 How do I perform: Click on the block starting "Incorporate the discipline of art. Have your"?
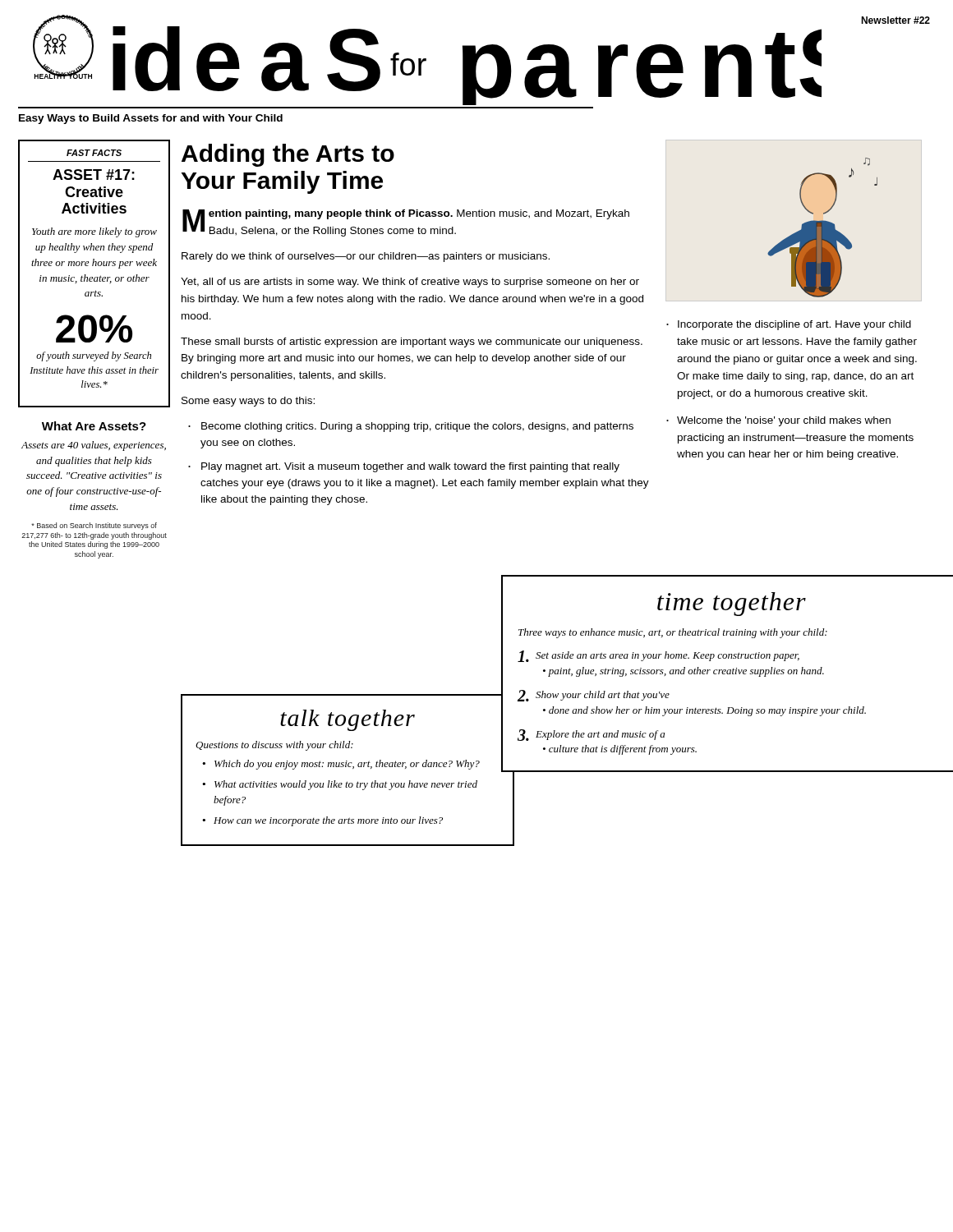(797, 358)
